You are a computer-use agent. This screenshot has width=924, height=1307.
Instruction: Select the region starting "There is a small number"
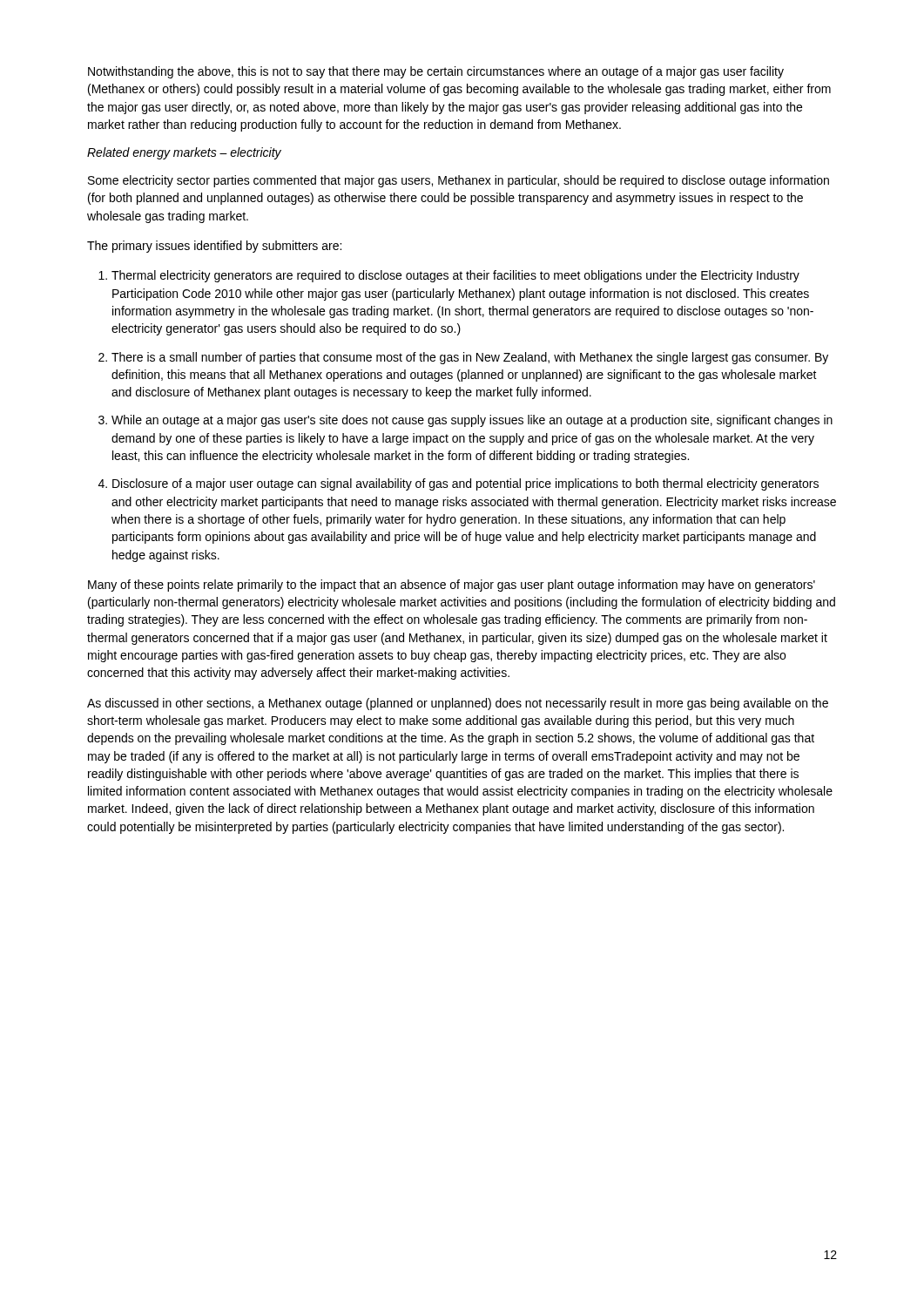pyautogui.click(x=470, y=375)
